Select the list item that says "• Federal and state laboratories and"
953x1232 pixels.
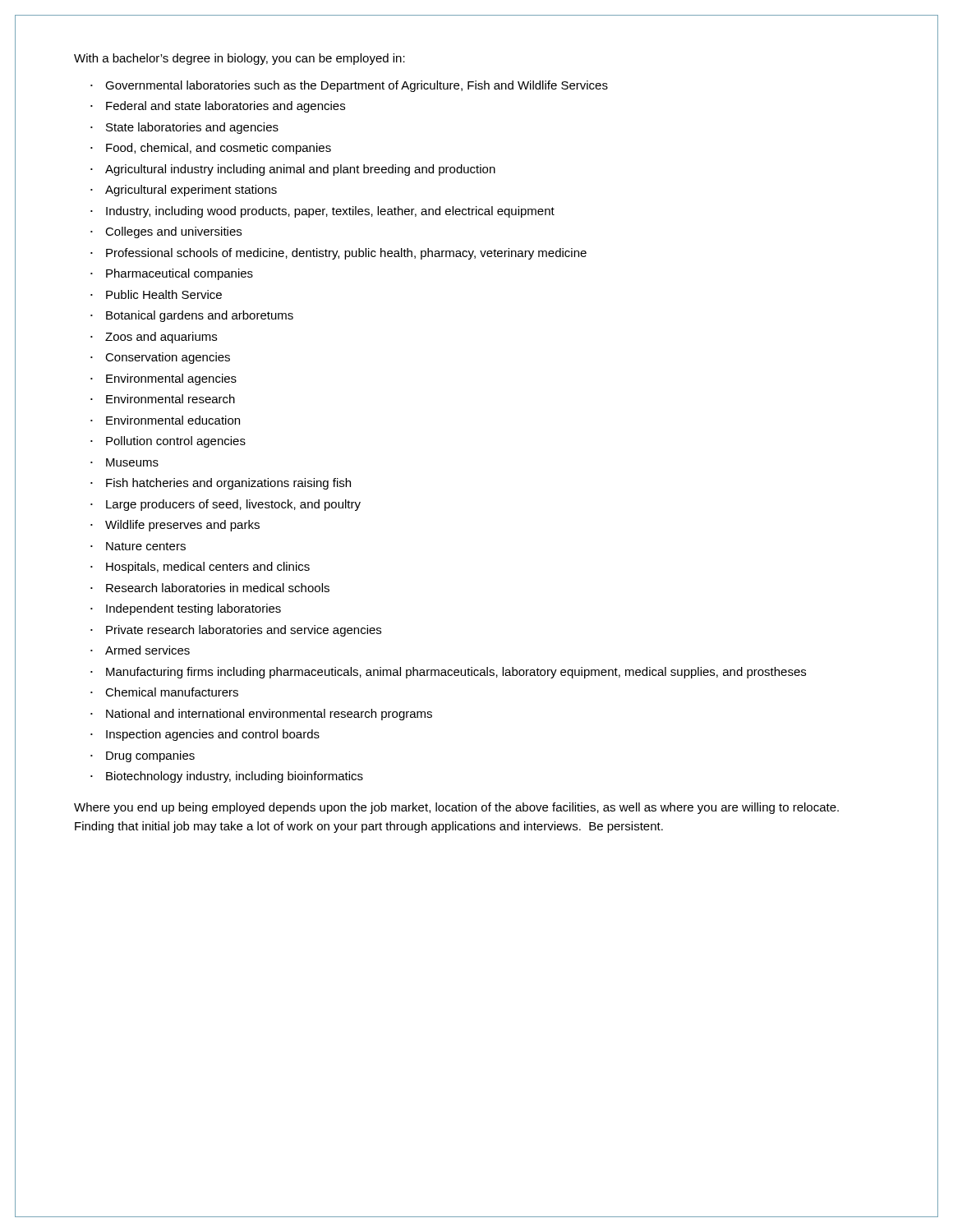(218, 107)
